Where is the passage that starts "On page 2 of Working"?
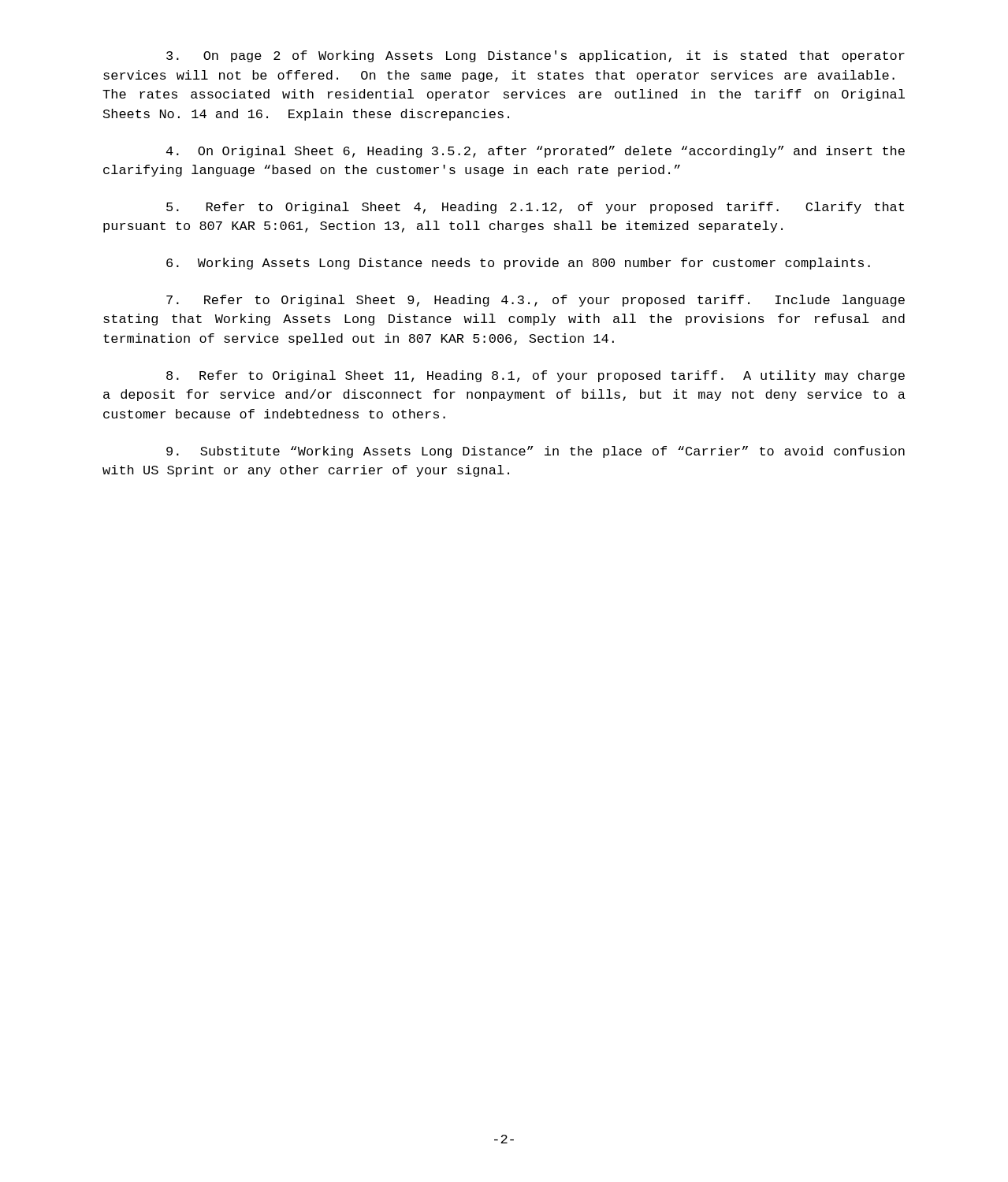Viewport: 1008px width, 1182px height. [x=504, y=85]
